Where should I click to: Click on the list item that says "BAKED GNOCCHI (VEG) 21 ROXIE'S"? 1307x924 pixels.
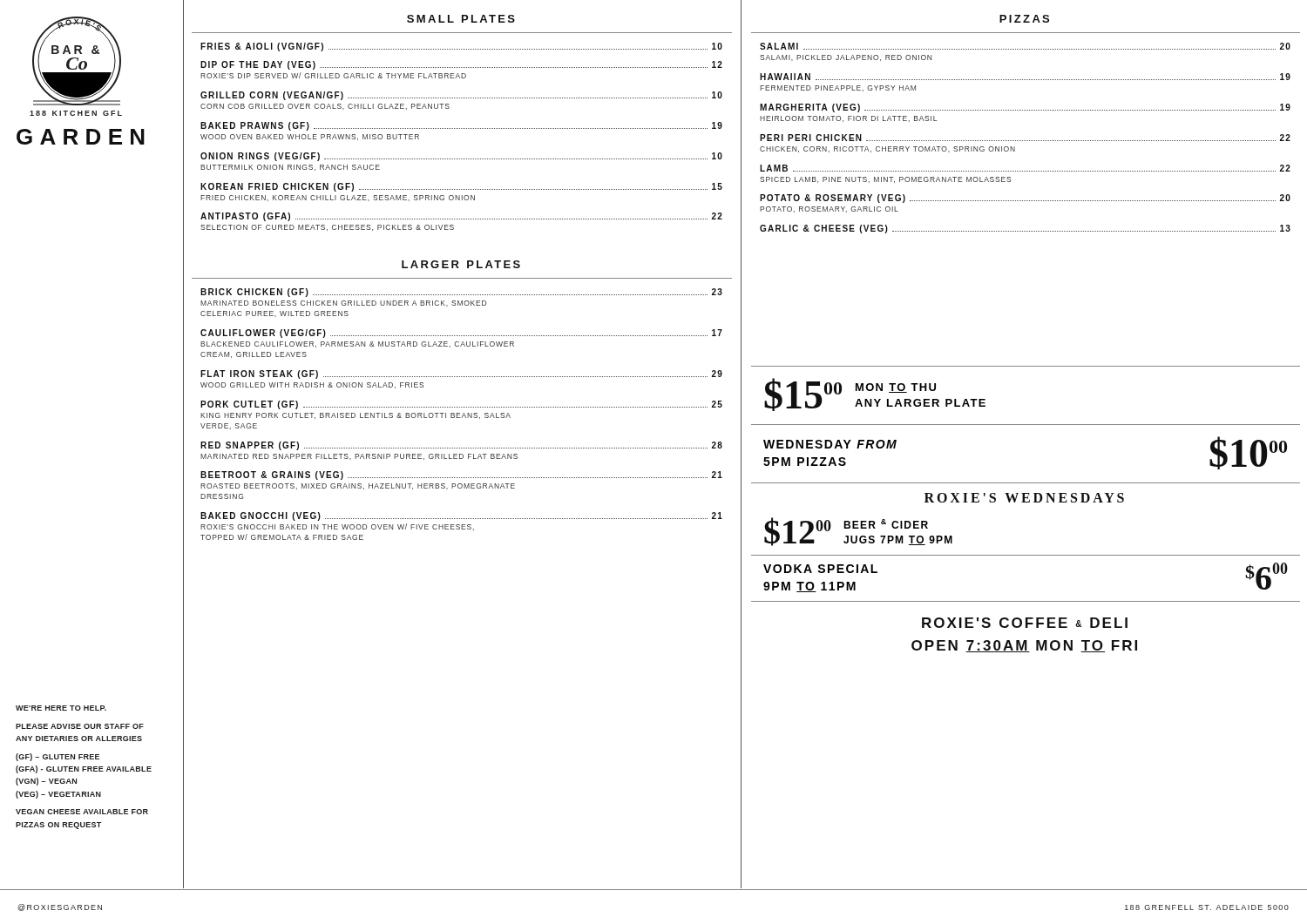(x=462, y=527)
